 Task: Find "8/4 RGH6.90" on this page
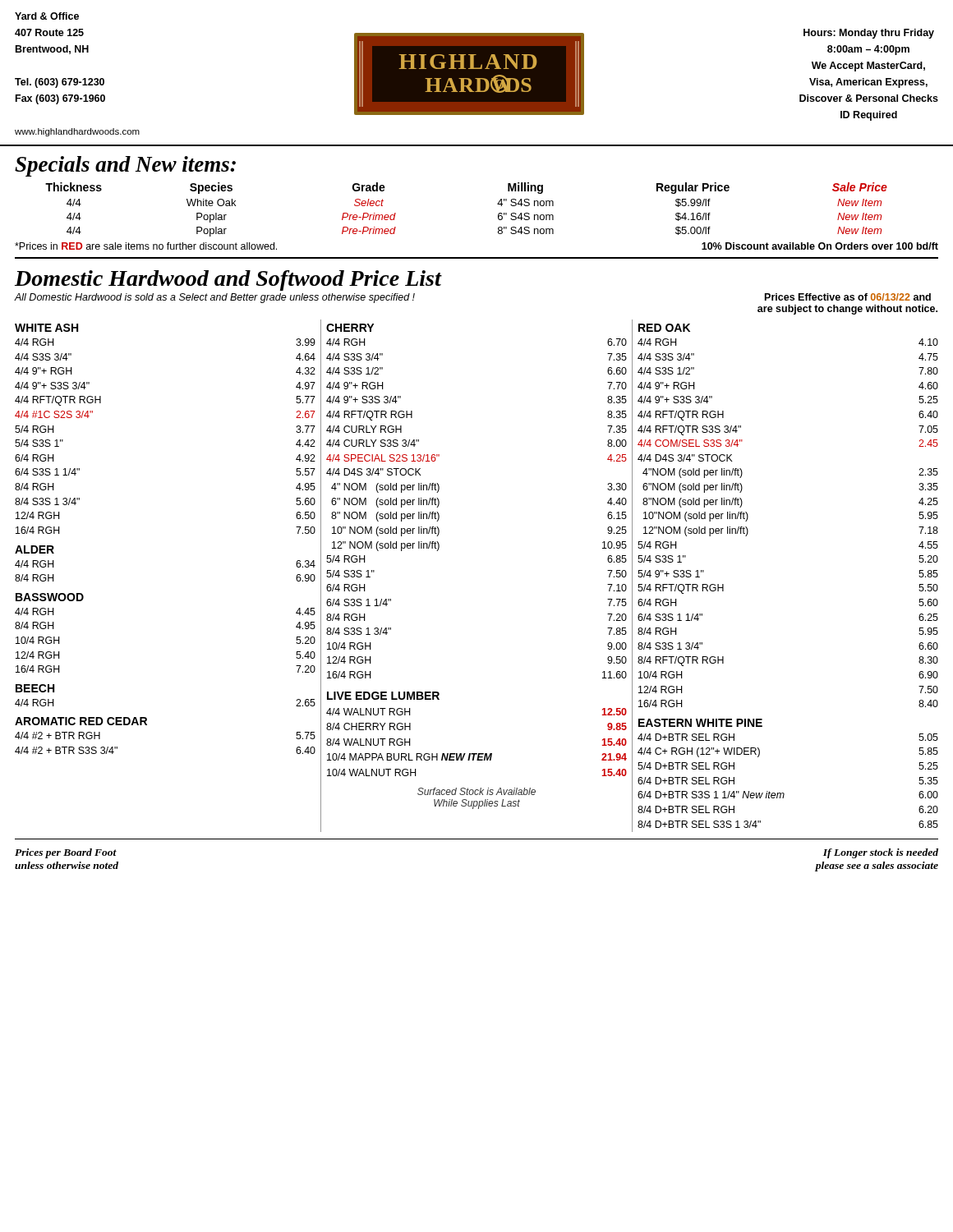(x=35, y=578)
